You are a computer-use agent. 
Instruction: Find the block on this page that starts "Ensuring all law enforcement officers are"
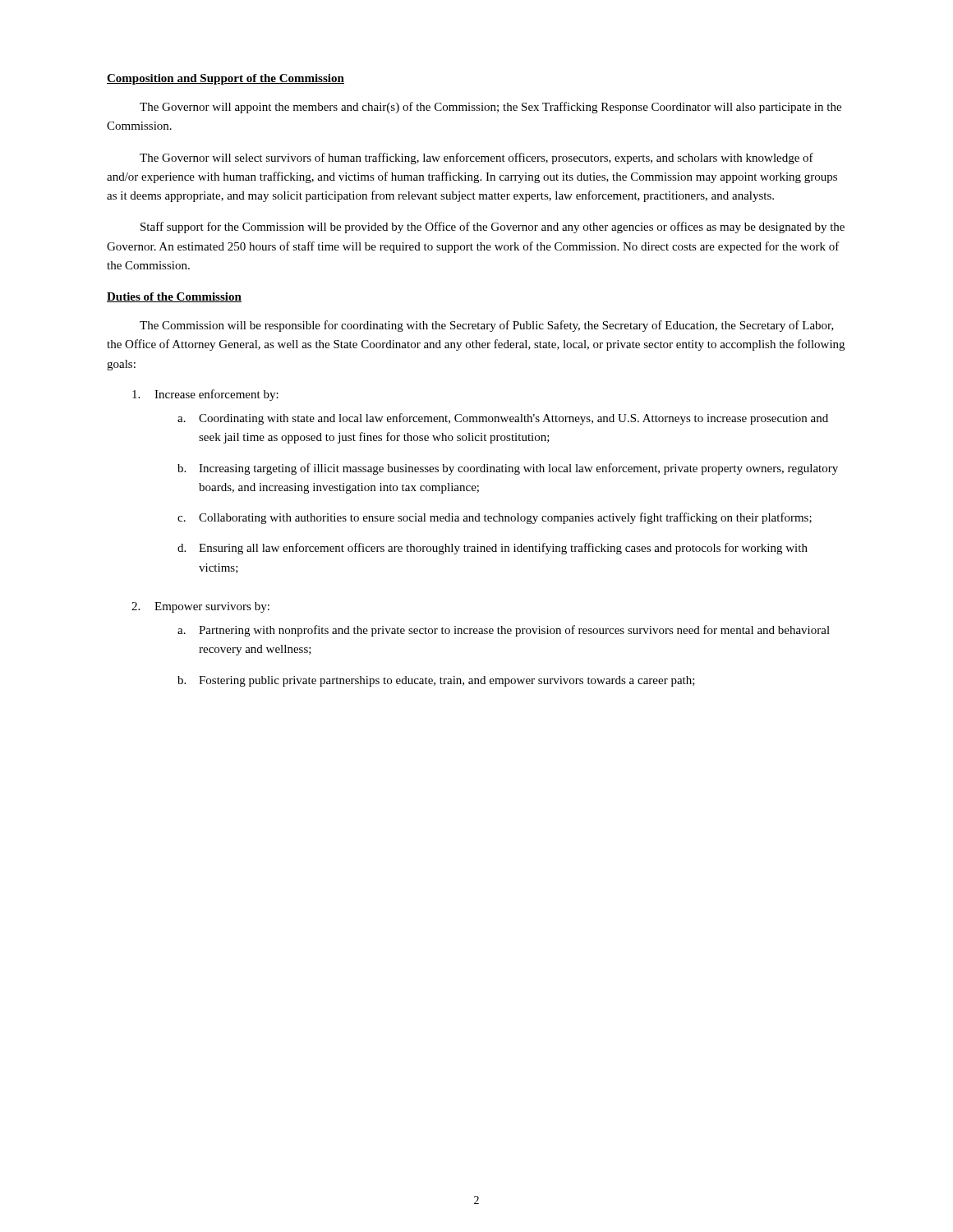click(x=522, y=558)
